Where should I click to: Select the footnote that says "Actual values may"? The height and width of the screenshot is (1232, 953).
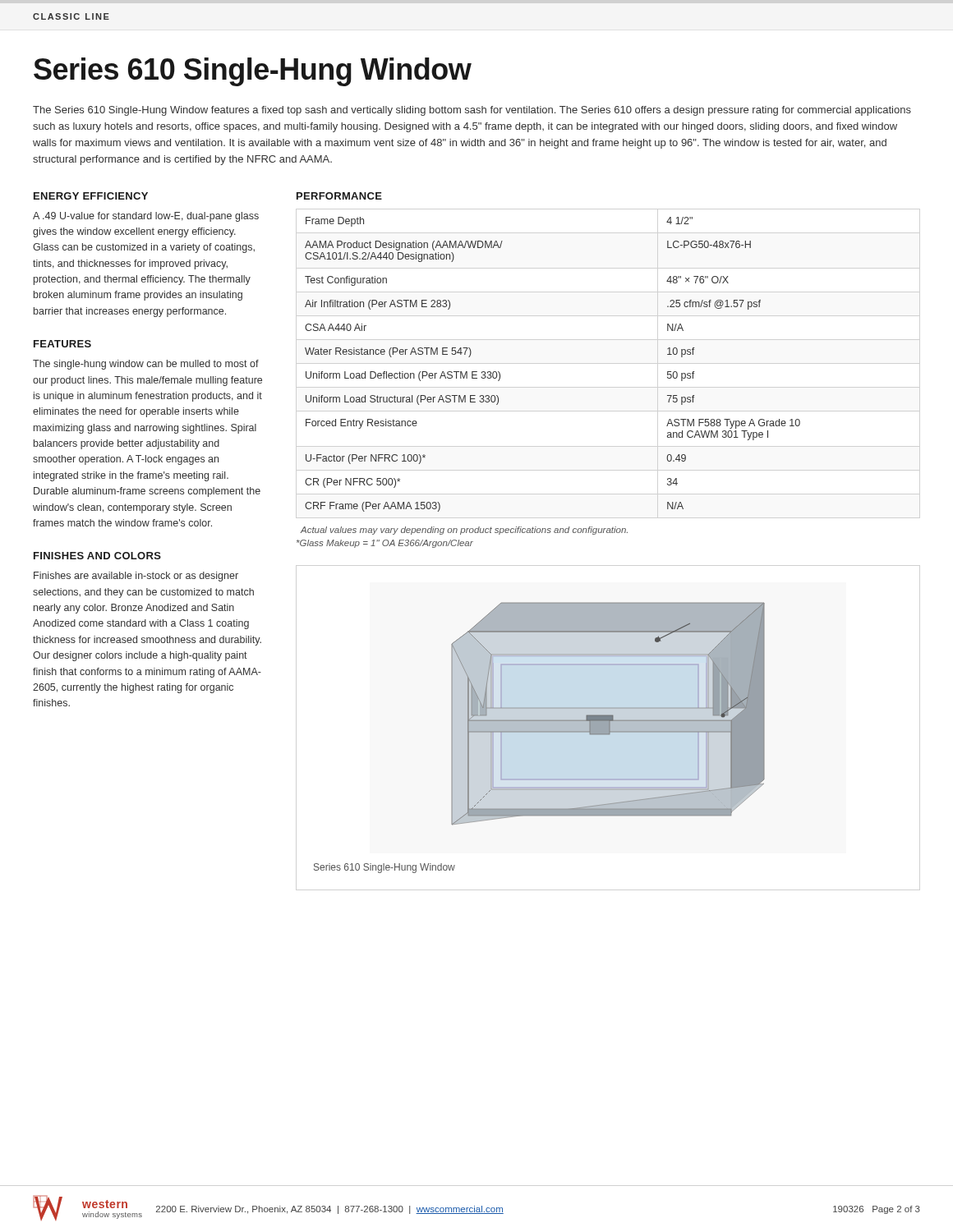(462, 536)
